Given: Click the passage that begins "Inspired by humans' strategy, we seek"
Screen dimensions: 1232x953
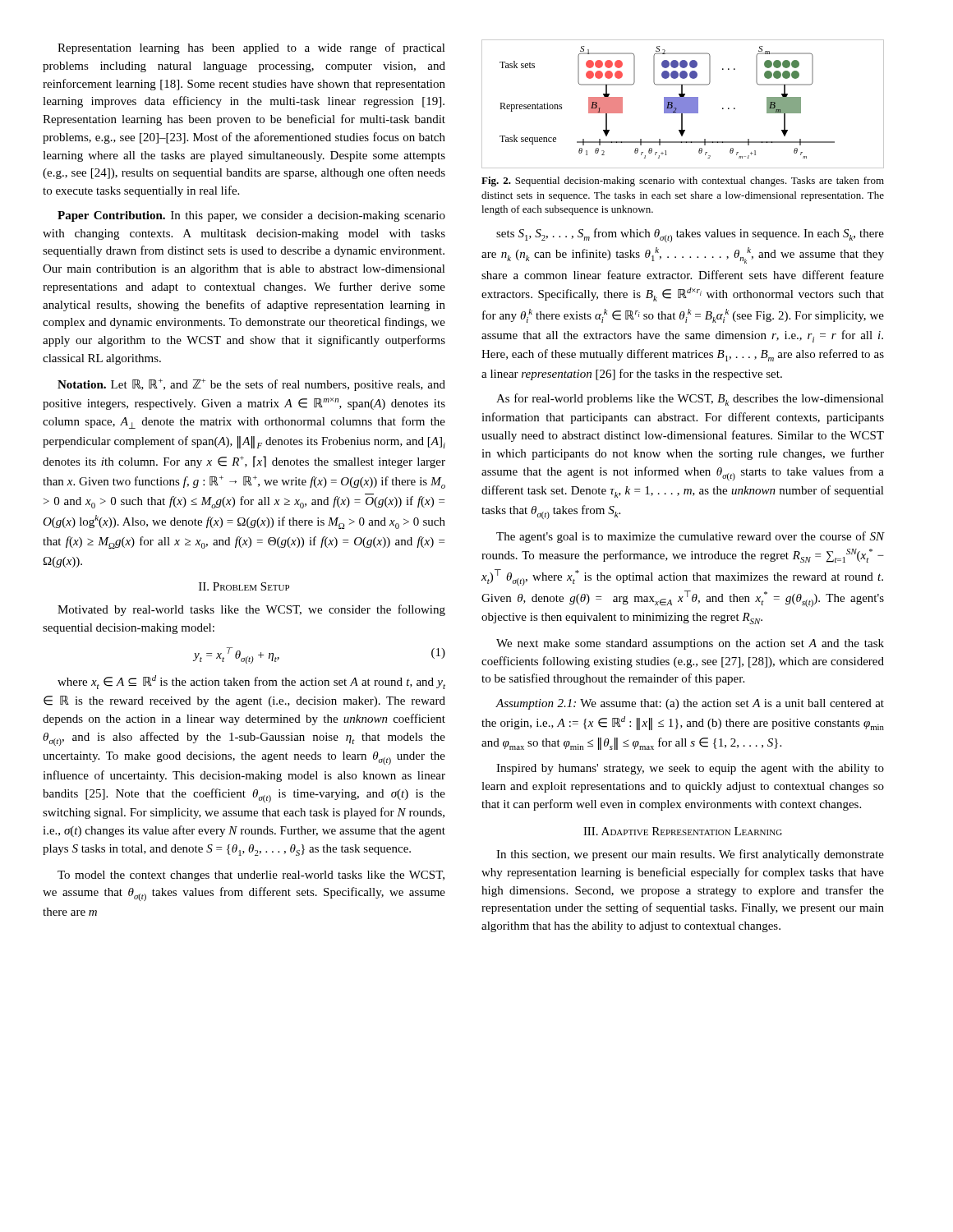Looking at the screenshot, I should pos(683,787).
